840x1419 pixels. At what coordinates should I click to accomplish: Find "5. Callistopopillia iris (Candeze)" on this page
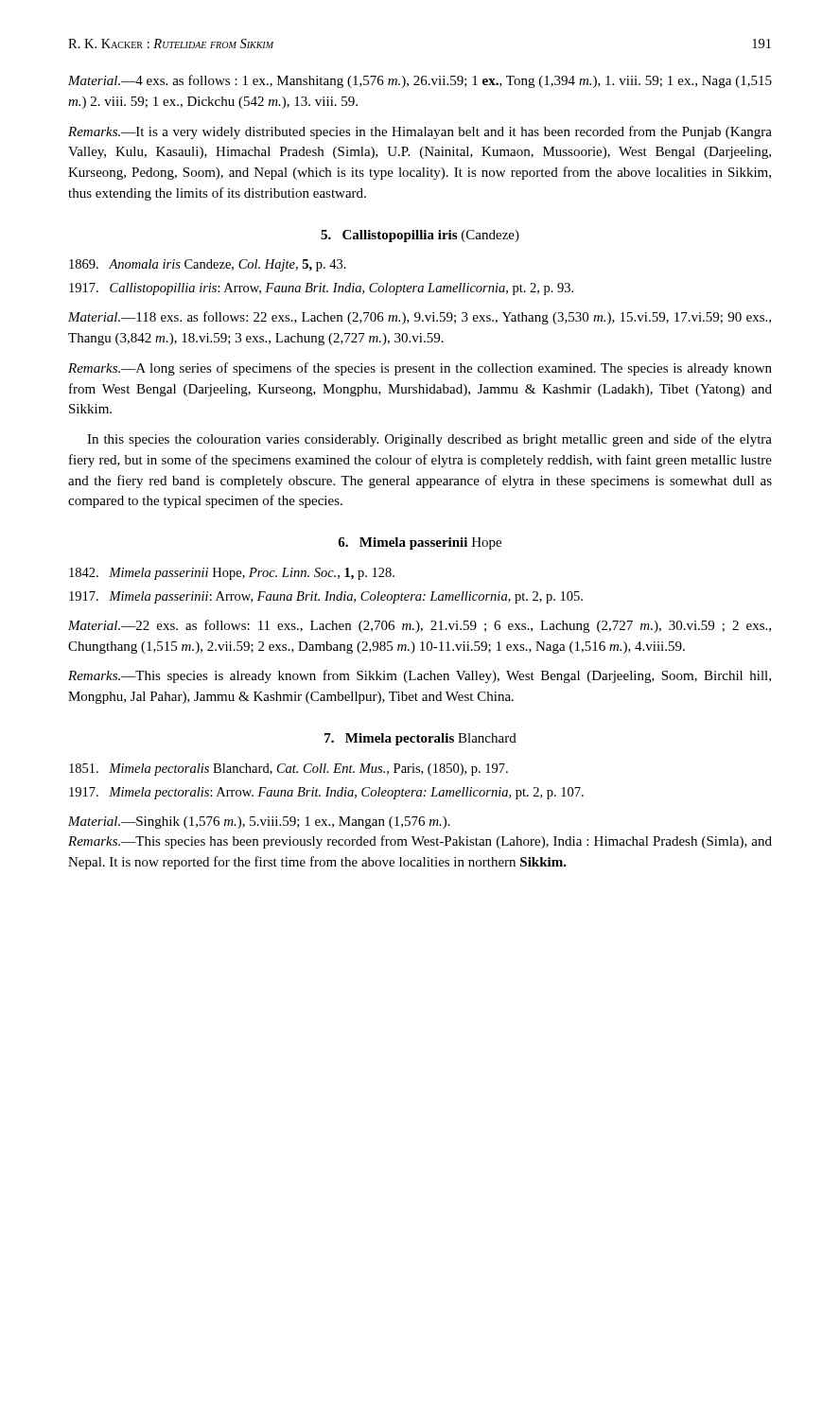point(420,235)
